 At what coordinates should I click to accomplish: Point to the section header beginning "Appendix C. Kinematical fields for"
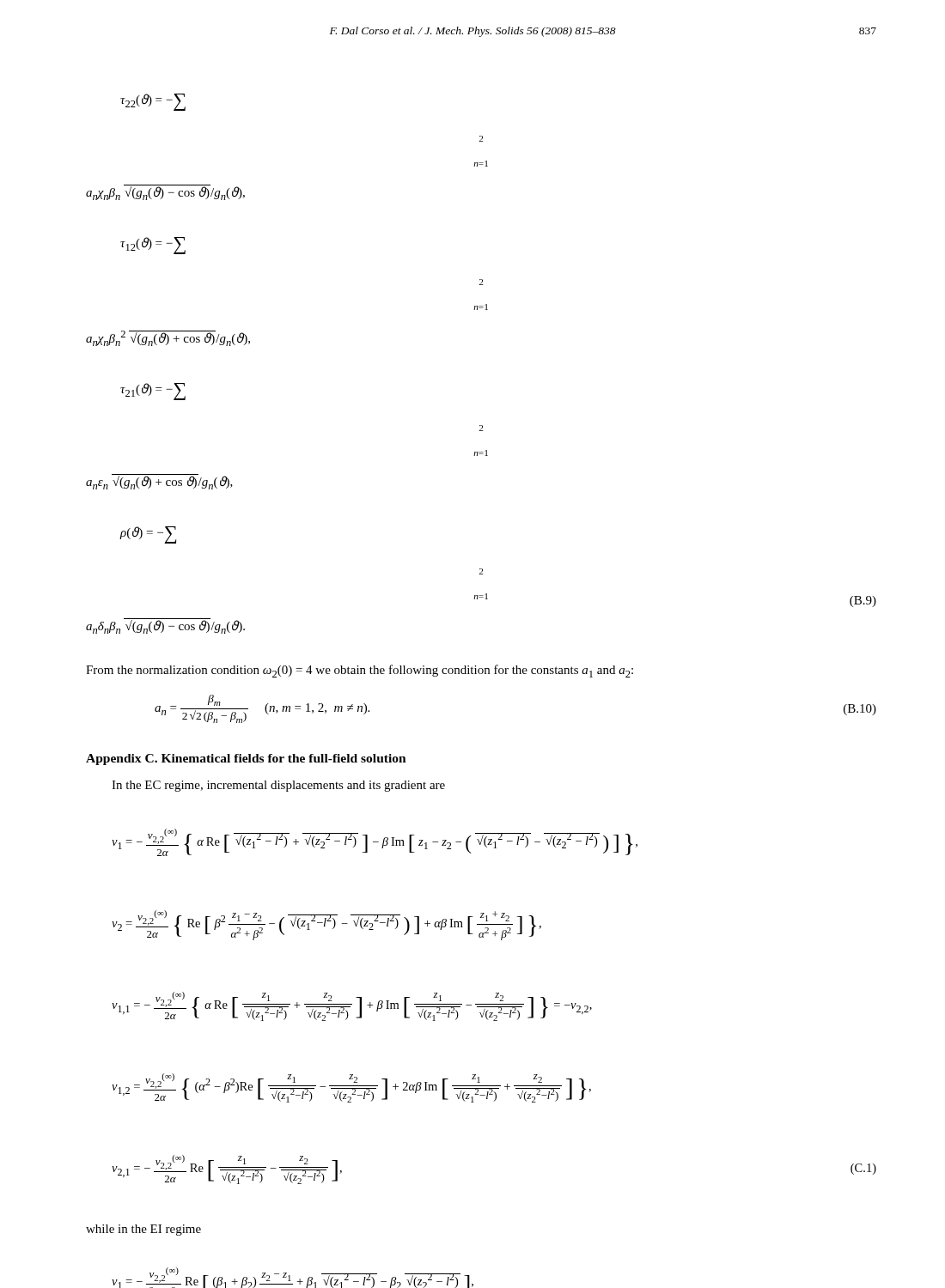[246, 757]
